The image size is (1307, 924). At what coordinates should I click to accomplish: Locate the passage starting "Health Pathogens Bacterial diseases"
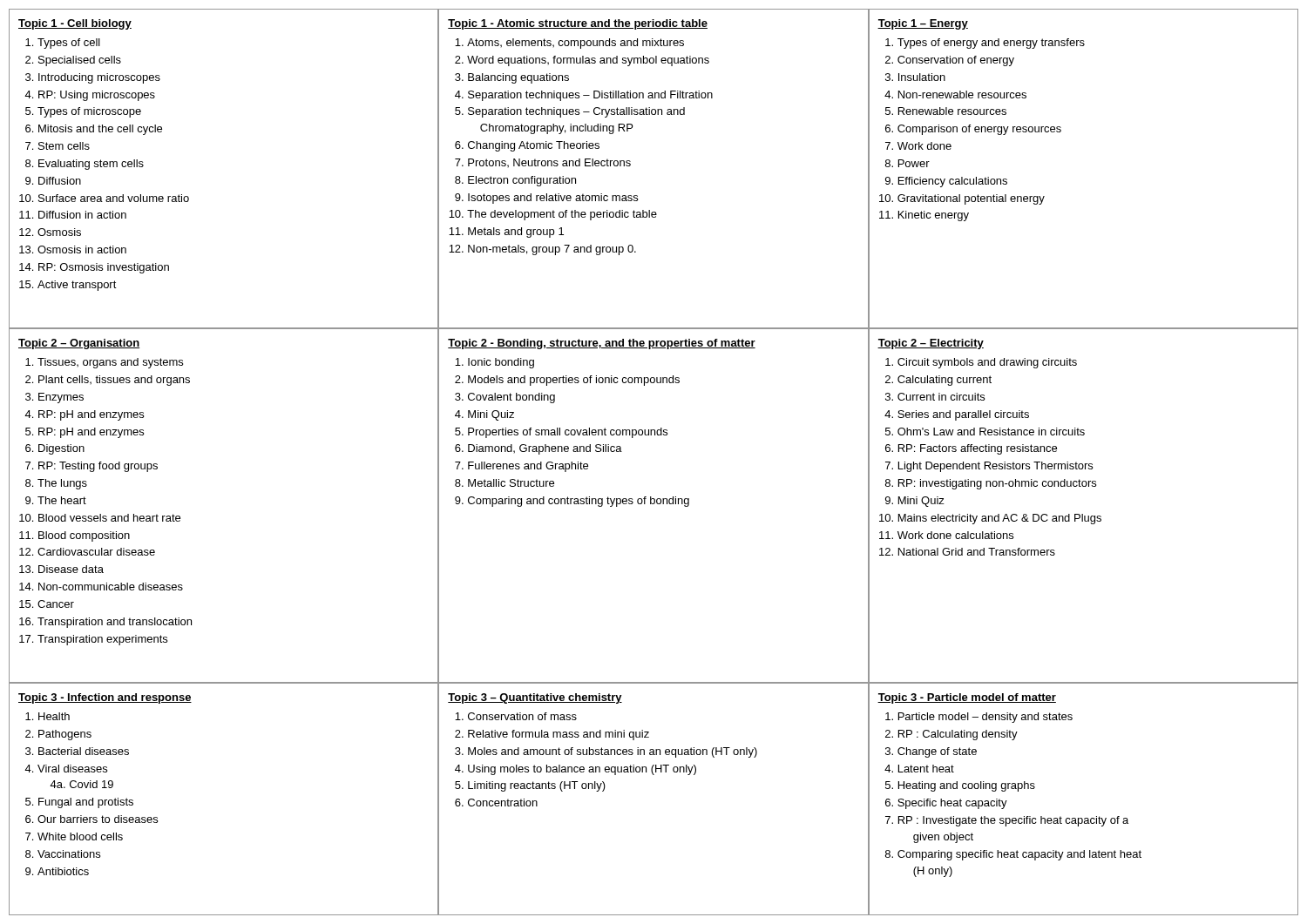[x=47, y=716]
